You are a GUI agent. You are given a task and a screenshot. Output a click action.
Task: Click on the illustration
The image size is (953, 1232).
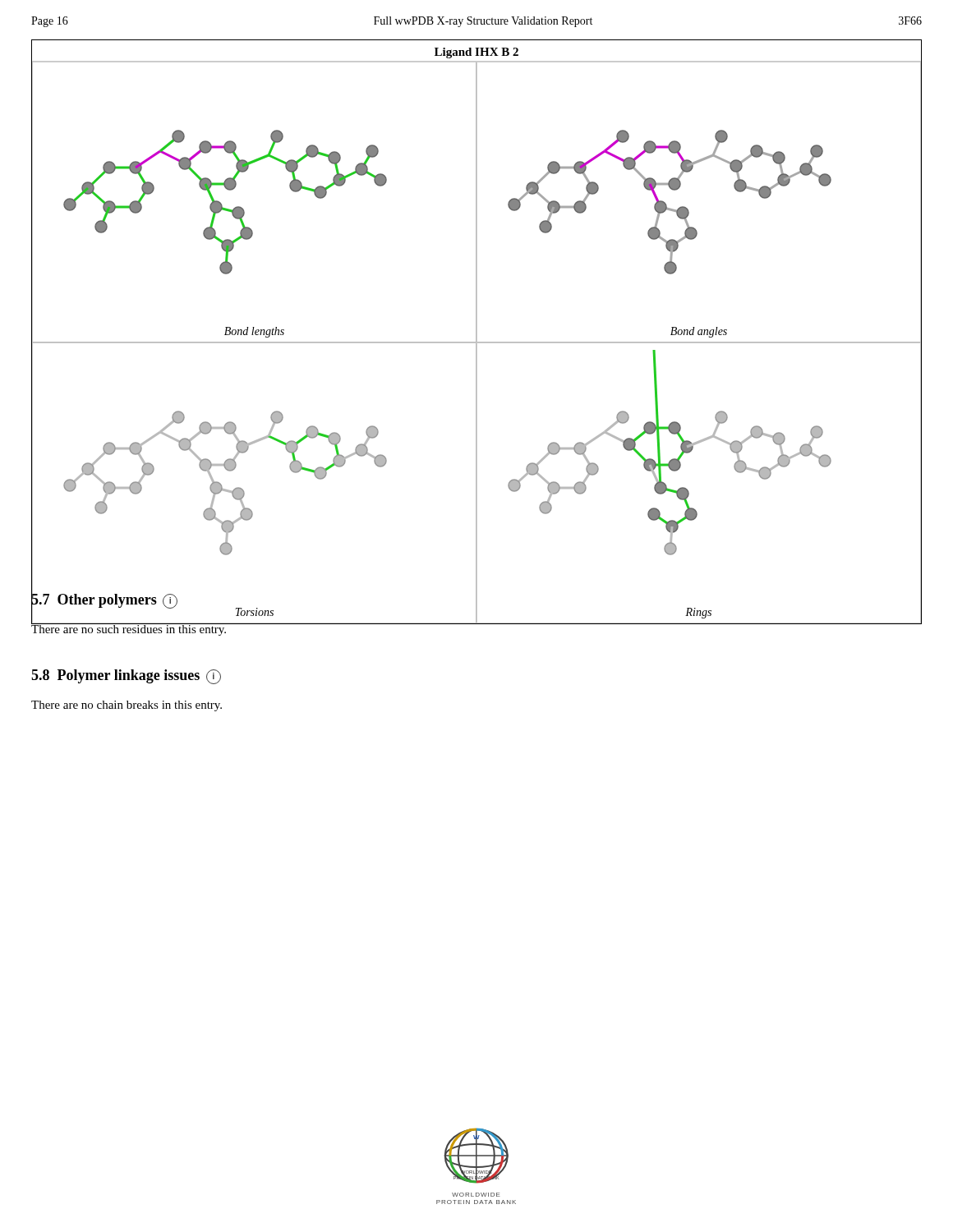pyautogui.click(x=476, y=332)
